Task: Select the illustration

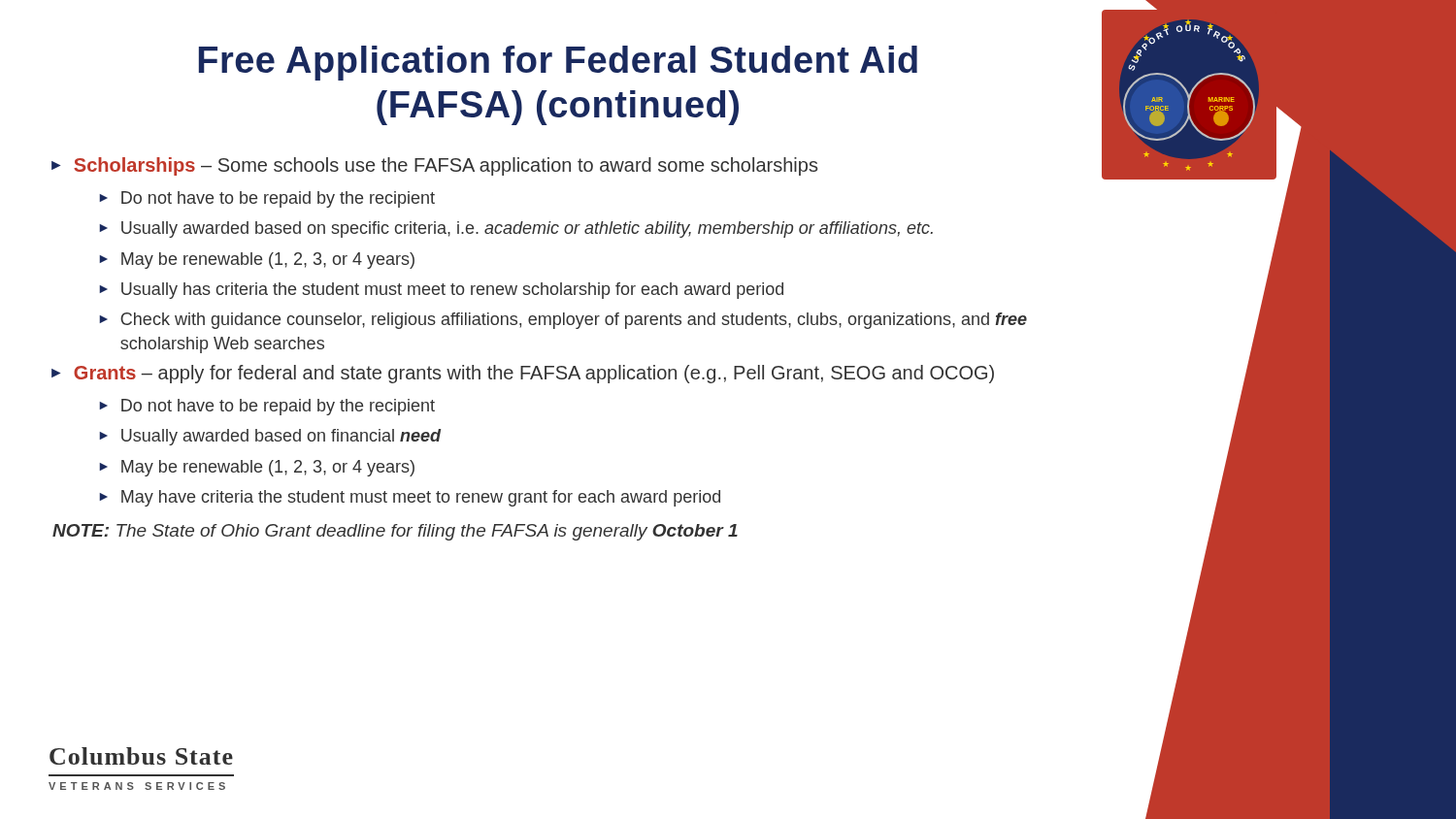Action: 1189,97
